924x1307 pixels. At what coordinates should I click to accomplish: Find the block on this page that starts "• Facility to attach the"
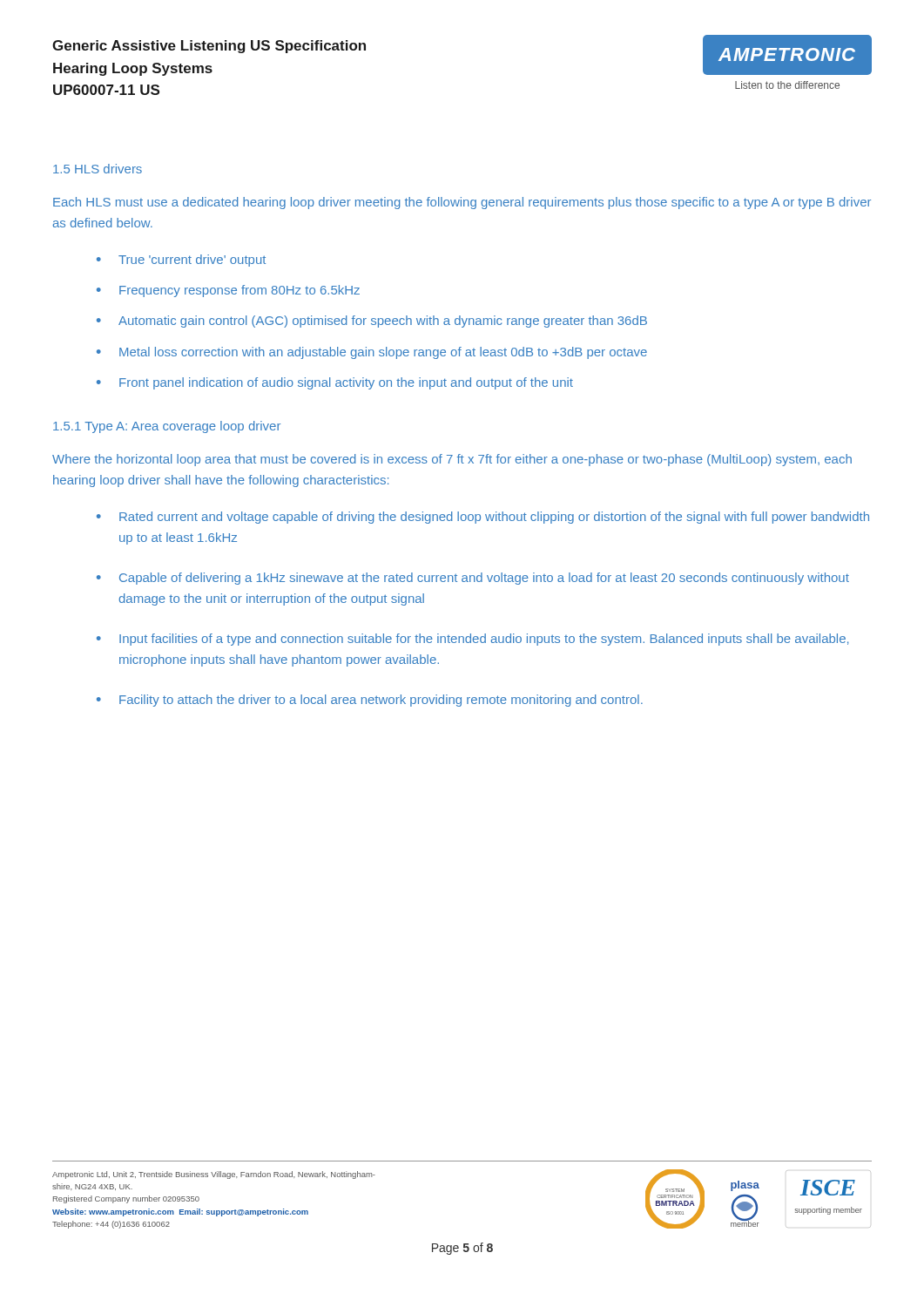[370, 700]
